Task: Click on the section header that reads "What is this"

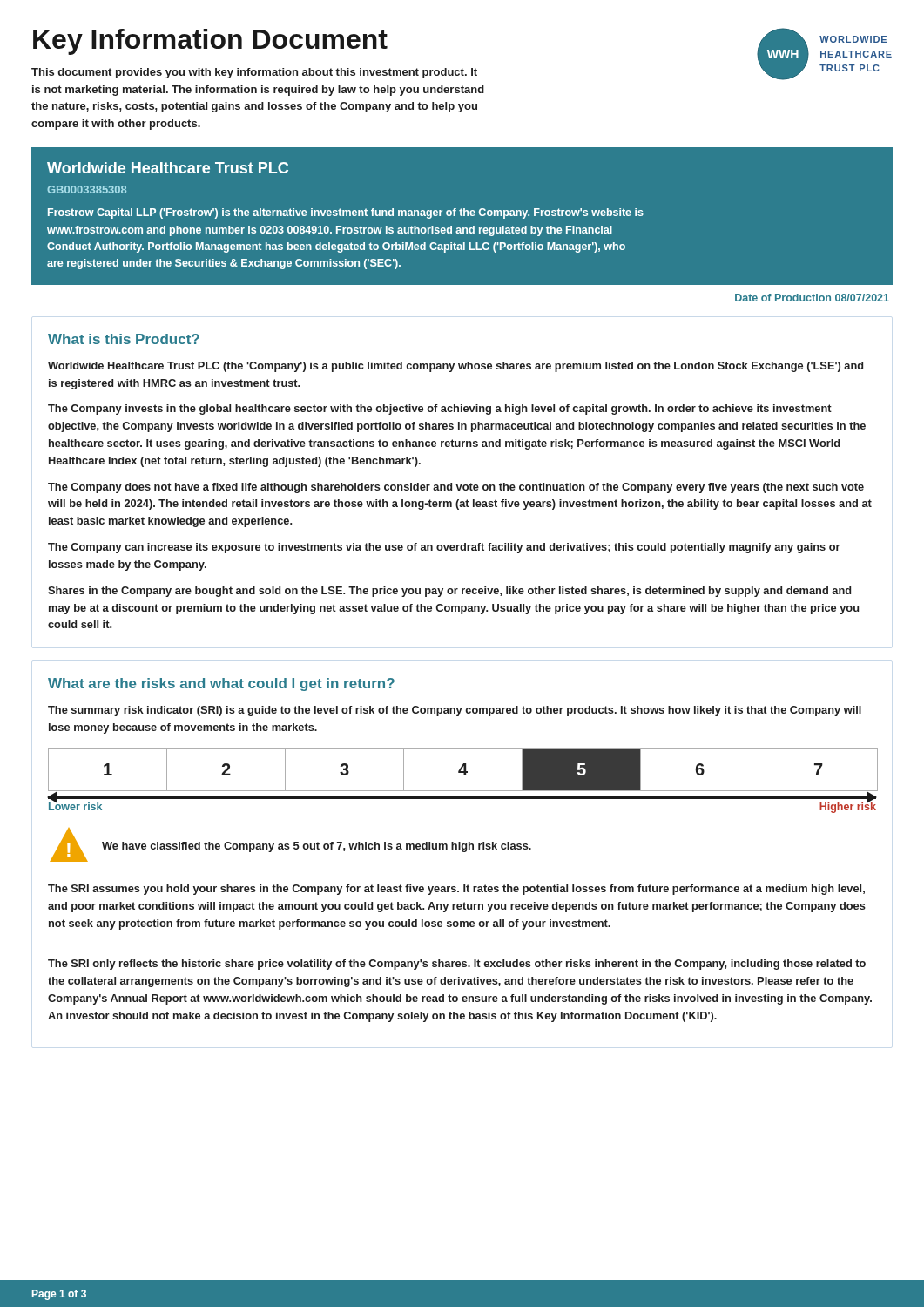Action: click(124, 339)
